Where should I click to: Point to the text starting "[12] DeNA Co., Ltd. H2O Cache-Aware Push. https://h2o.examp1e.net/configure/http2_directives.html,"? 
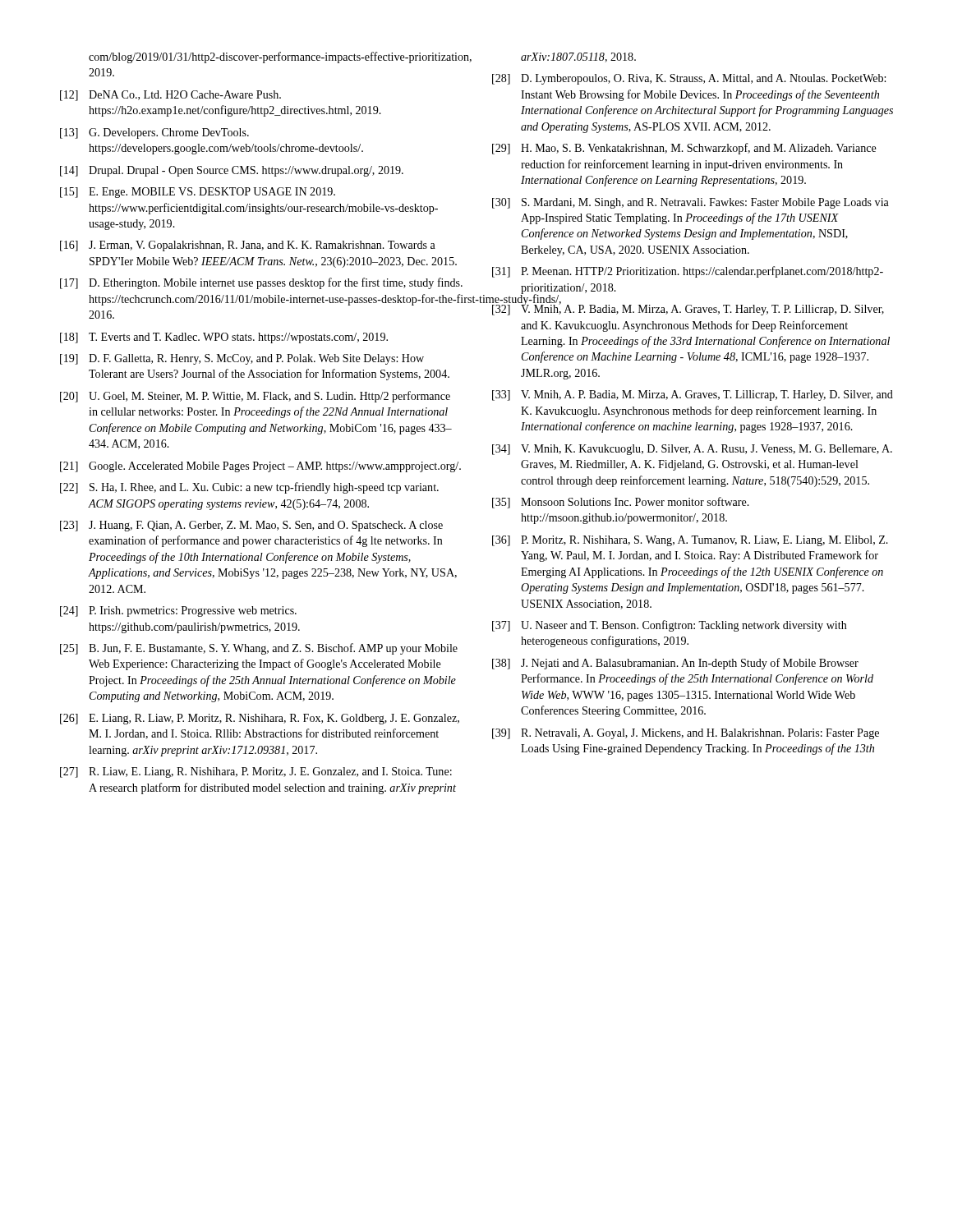260,103
